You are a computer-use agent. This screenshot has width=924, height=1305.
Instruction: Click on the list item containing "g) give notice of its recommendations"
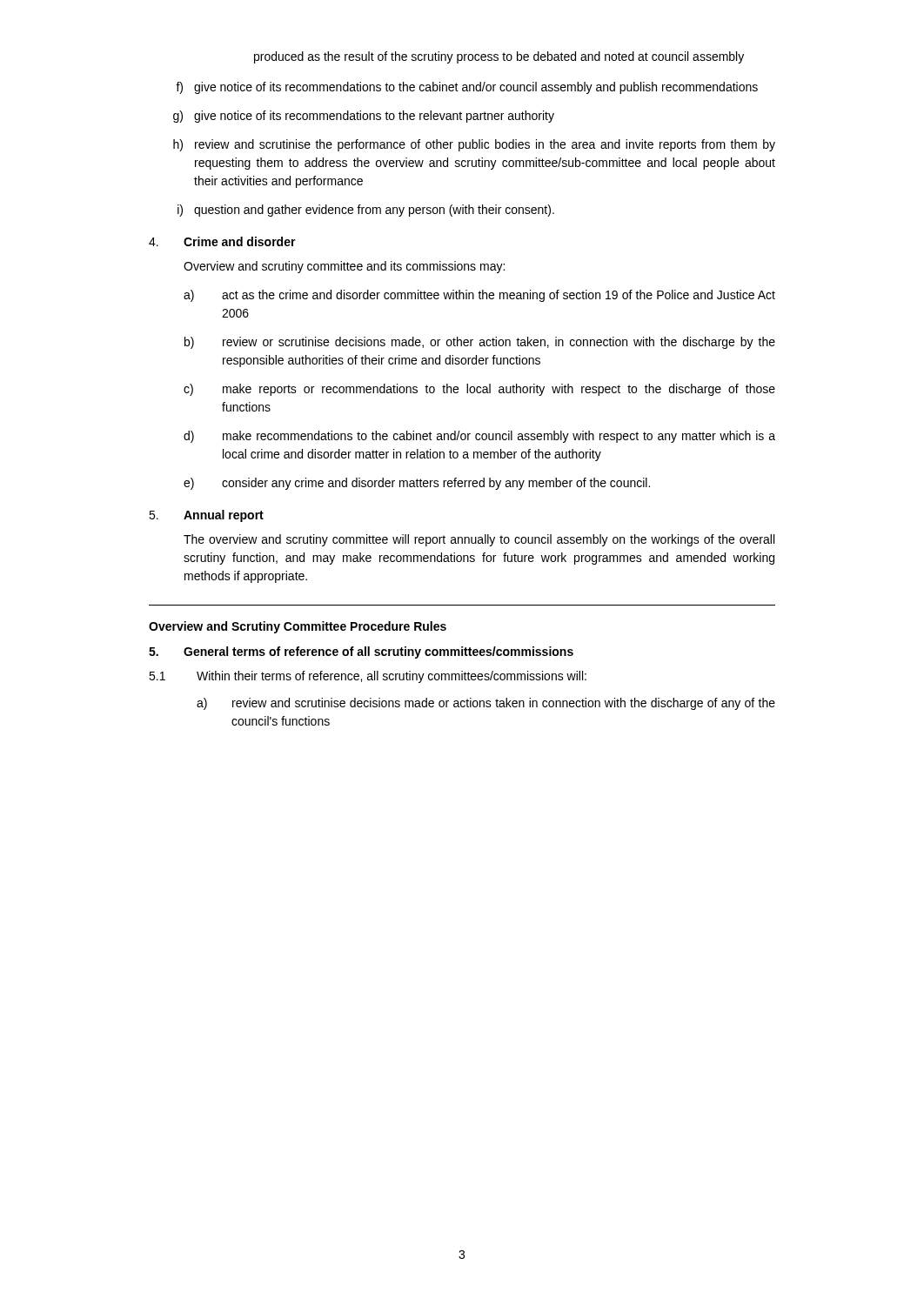click(x=462, y=116)
